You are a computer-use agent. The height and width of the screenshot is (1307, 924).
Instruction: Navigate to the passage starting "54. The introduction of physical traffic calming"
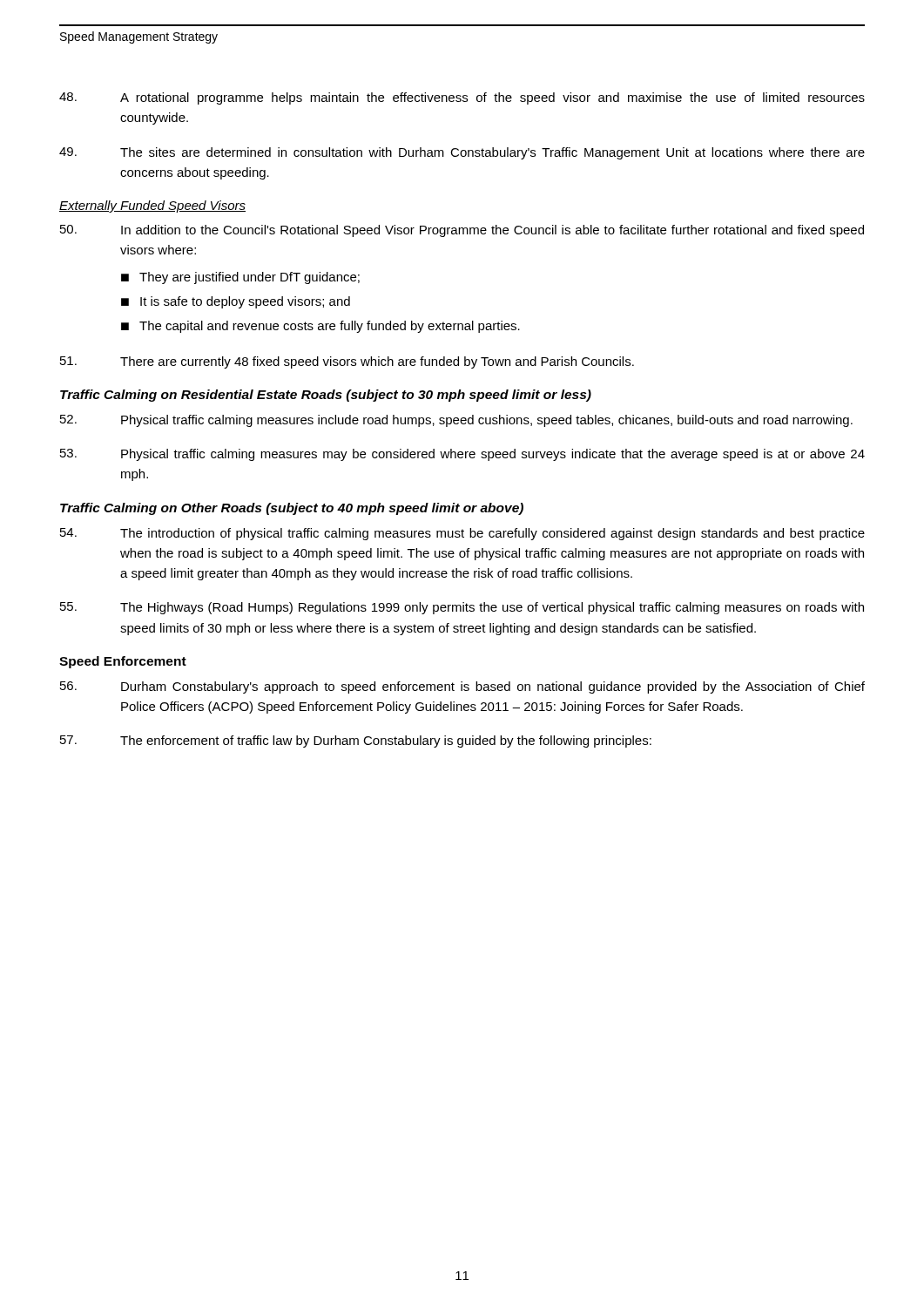coord(462,553)
